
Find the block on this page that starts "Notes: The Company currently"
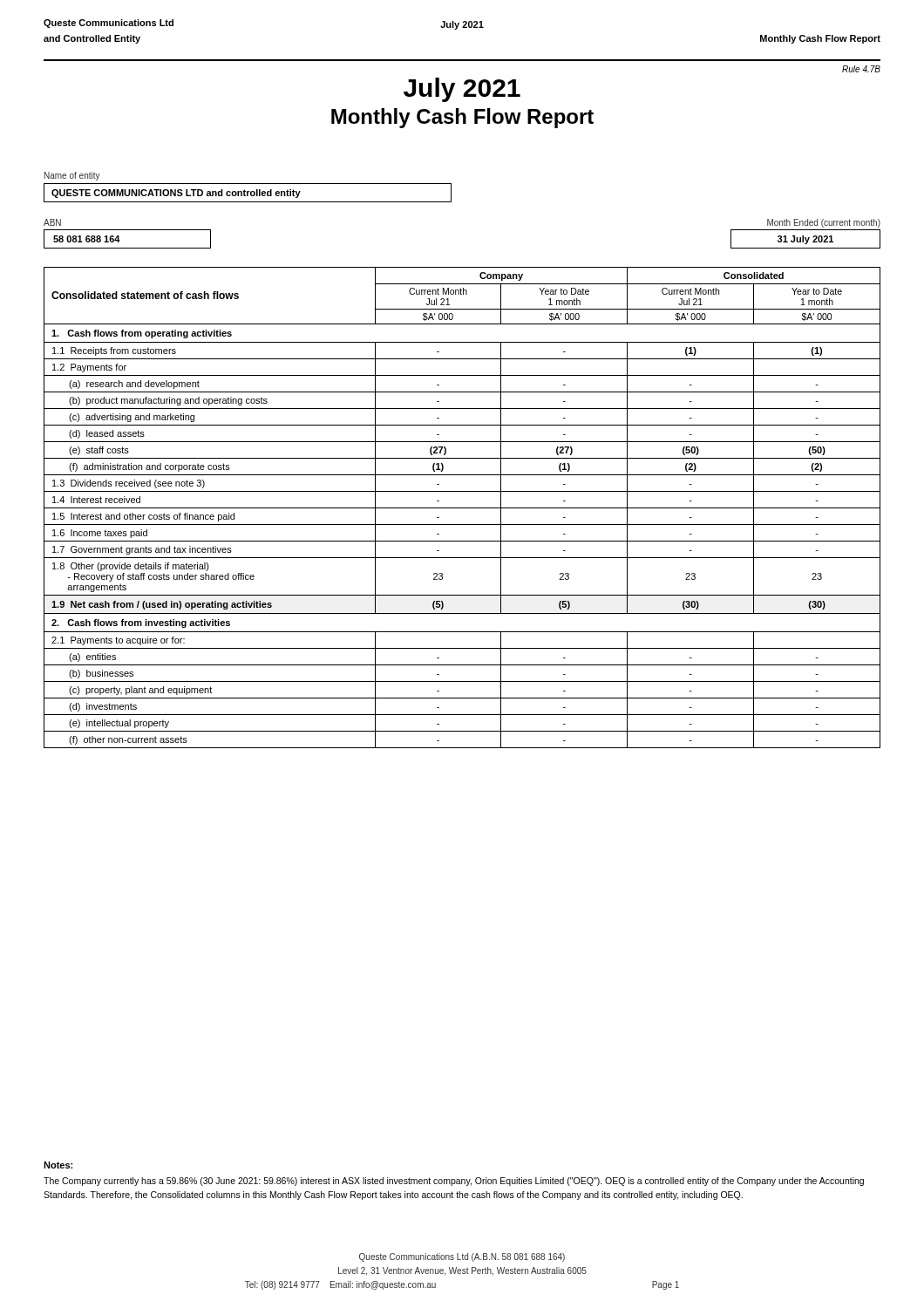[462, 1181]
